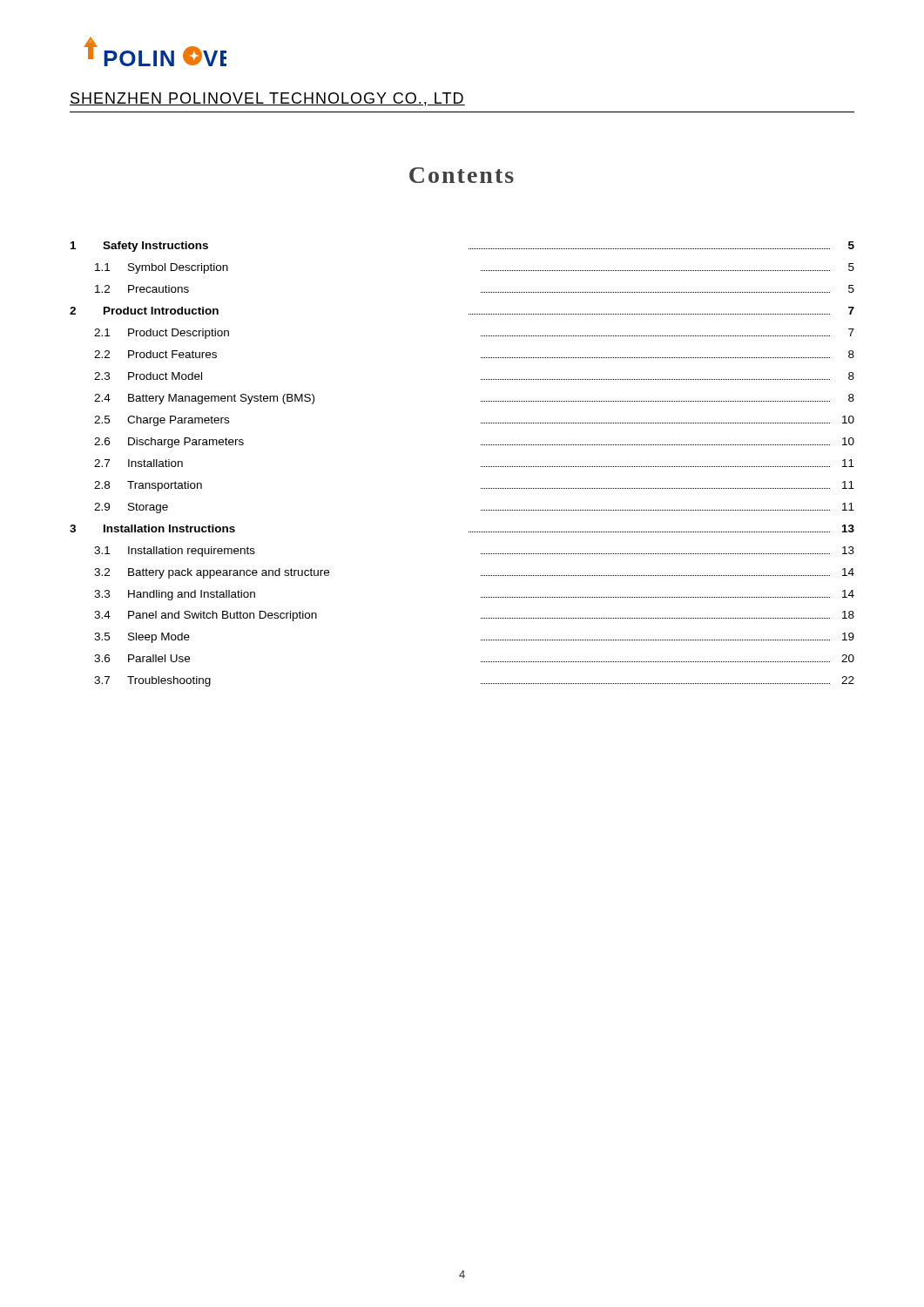The image size is (924, 1307).
Task: Point to the region starting "3 Installation Instructions 13"
Action: point(462,529)
